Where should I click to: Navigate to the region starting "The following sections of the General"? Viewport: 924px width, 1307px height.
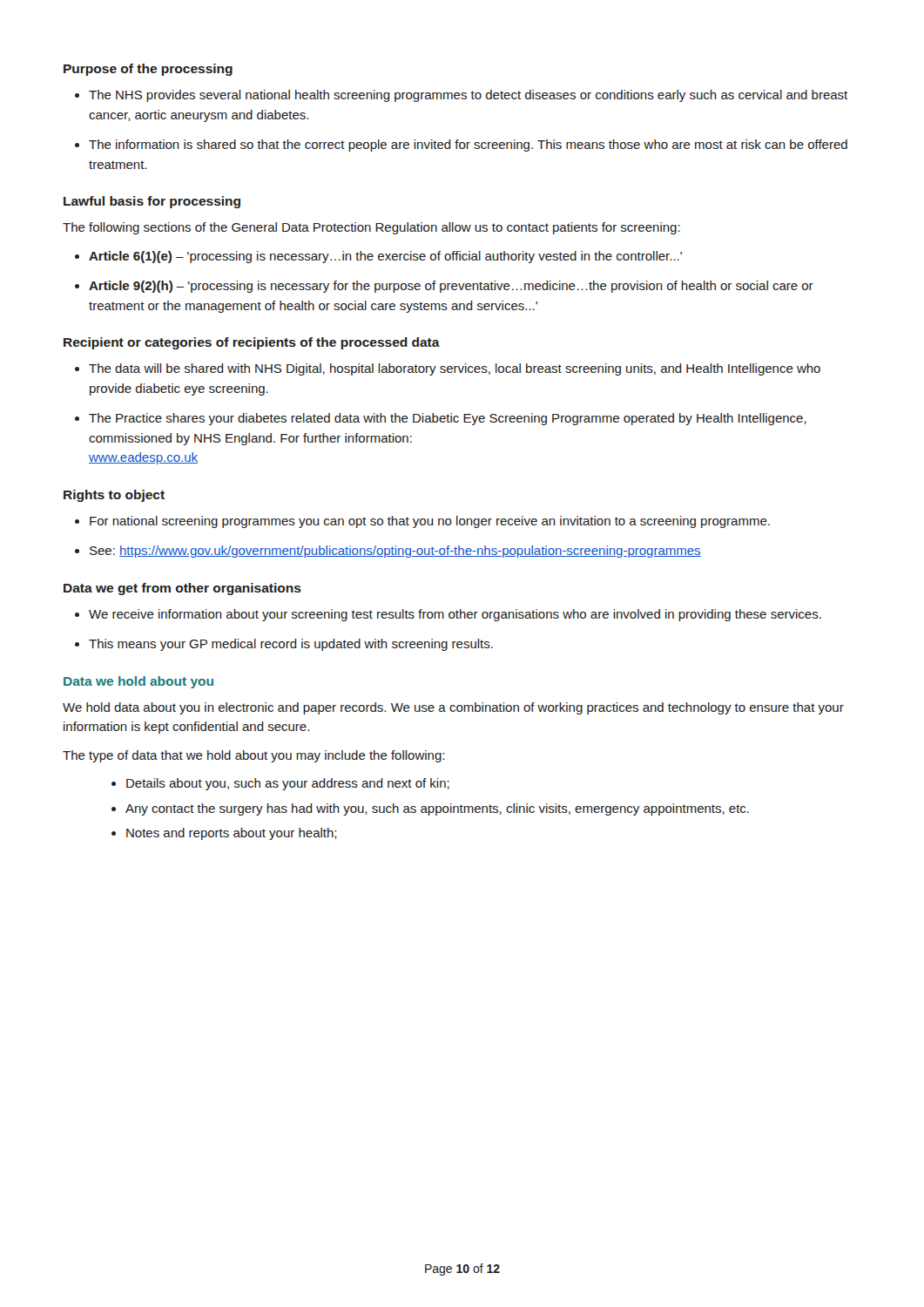[372, 227]
